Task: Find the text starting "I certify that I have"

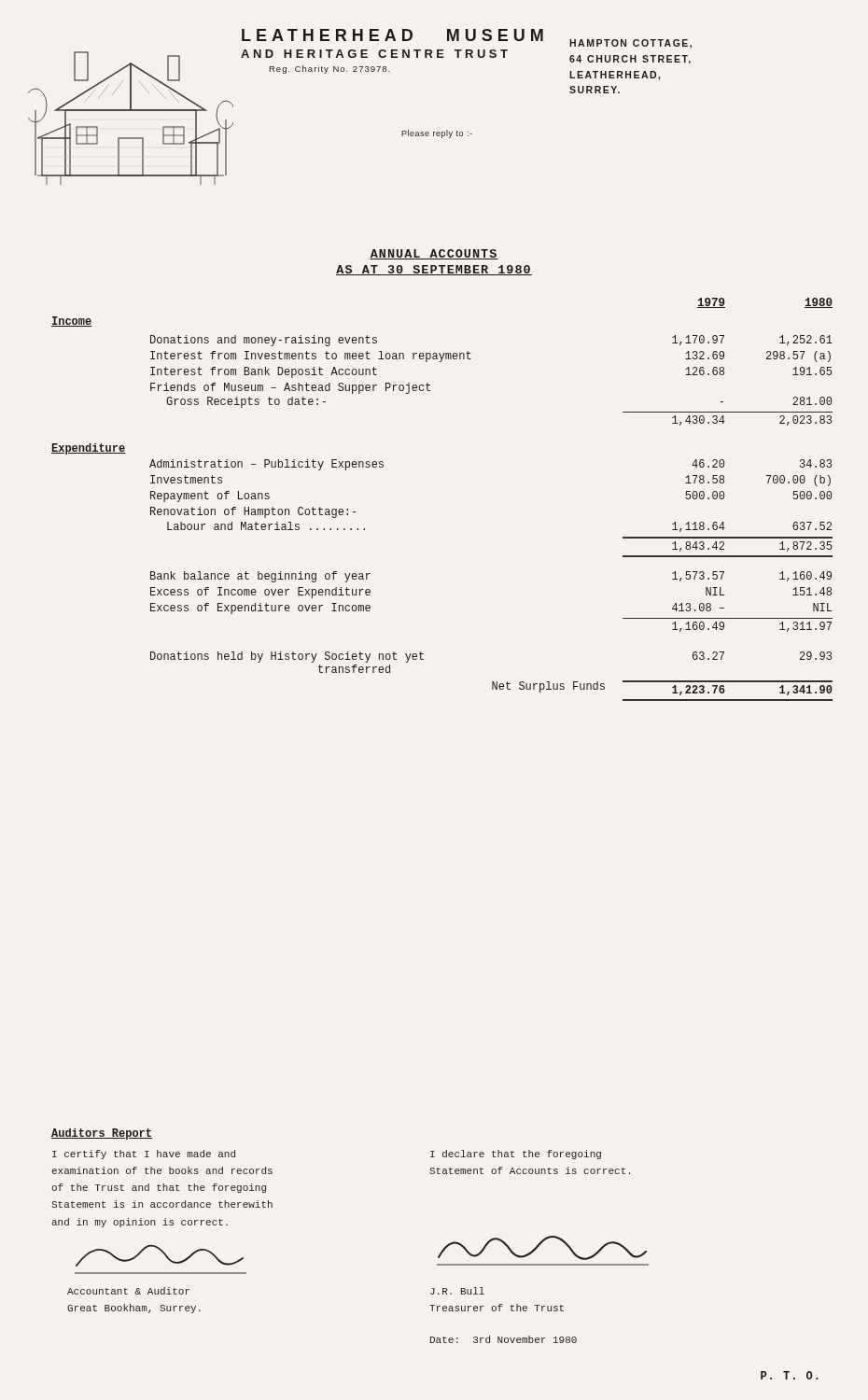Action: [x=162, y=1188]
